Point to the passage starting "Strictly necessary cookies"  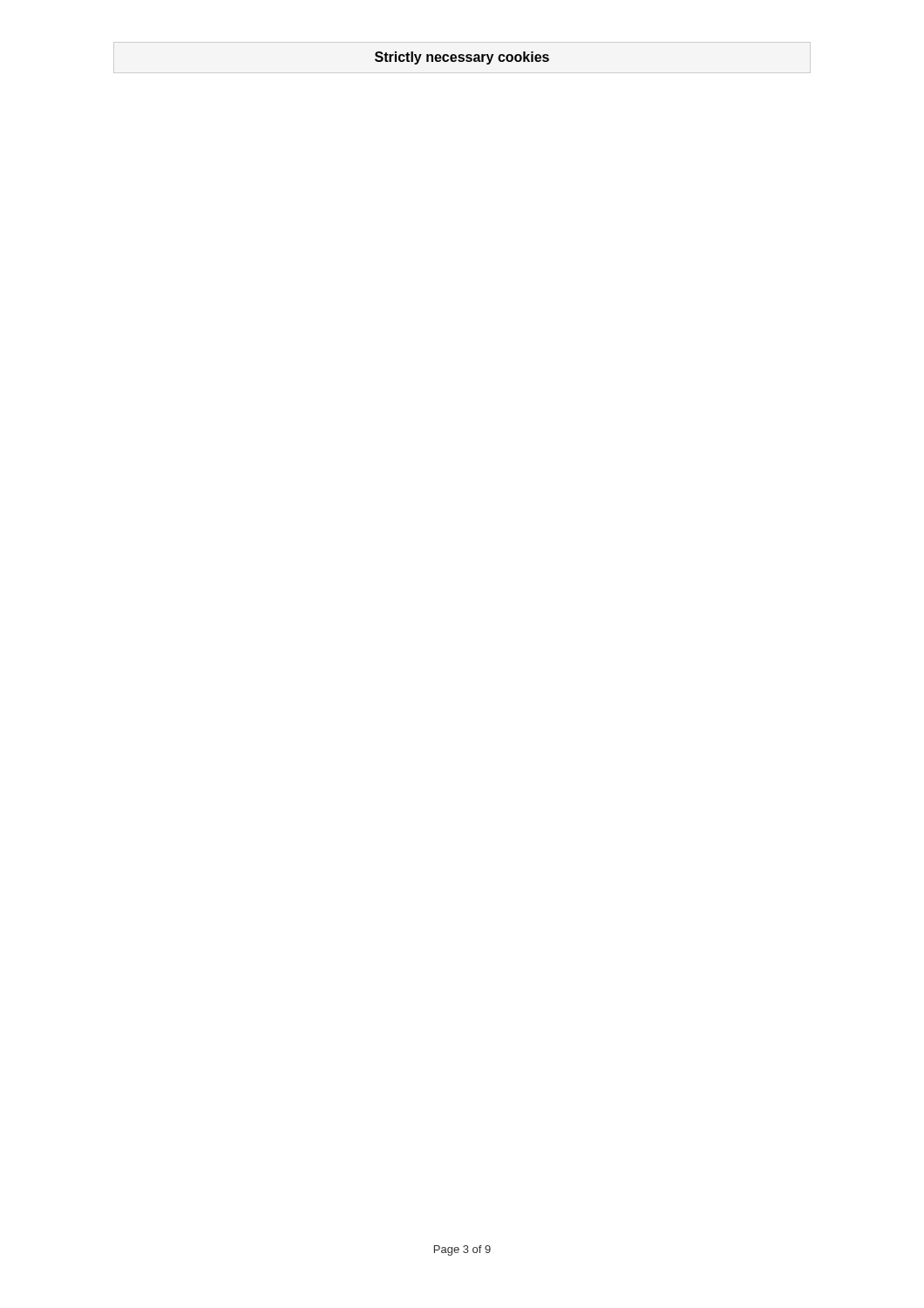[x=462, y=57]
